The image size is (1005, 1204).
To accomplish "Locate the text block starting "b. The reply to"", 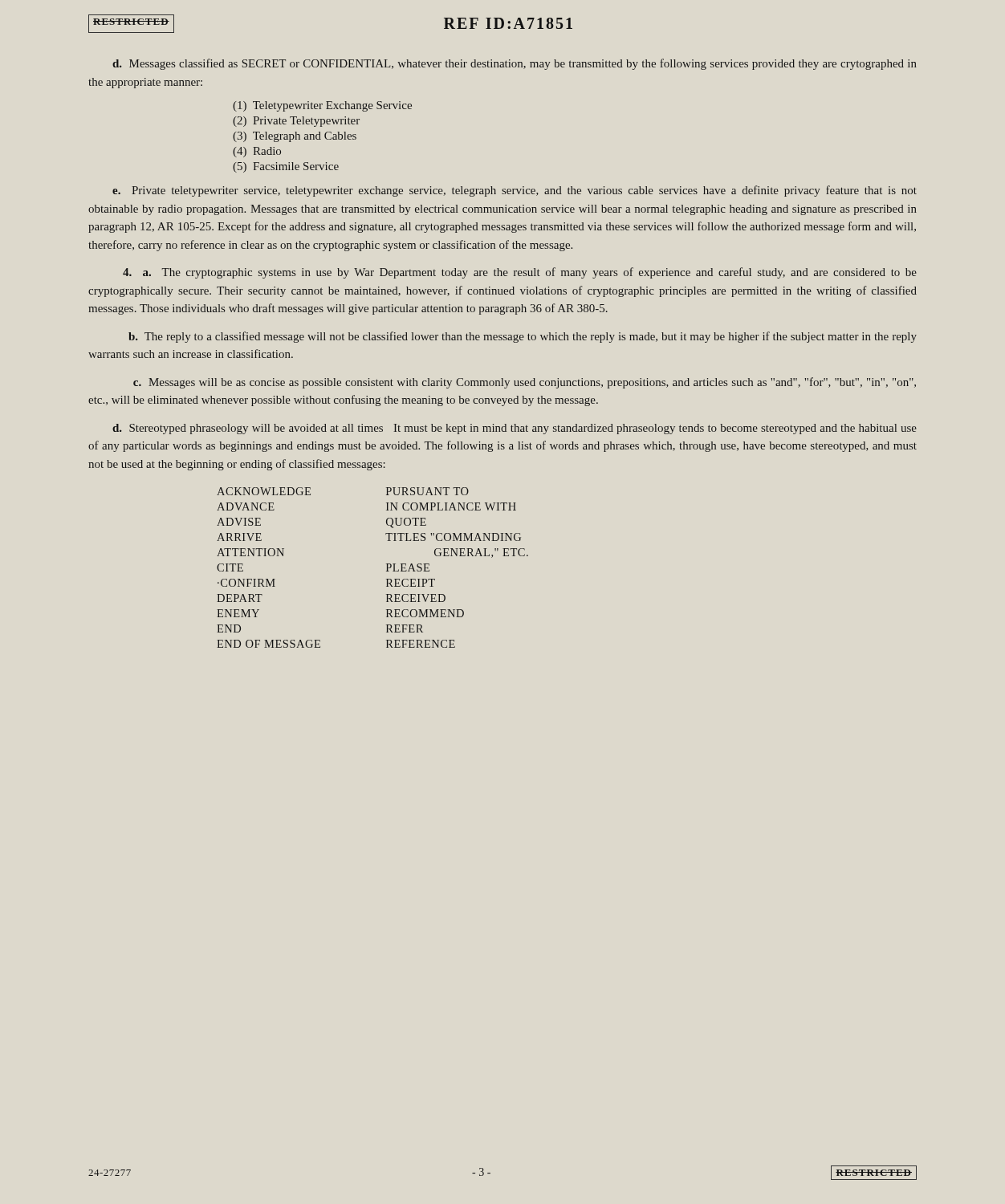I will point(502,345).
